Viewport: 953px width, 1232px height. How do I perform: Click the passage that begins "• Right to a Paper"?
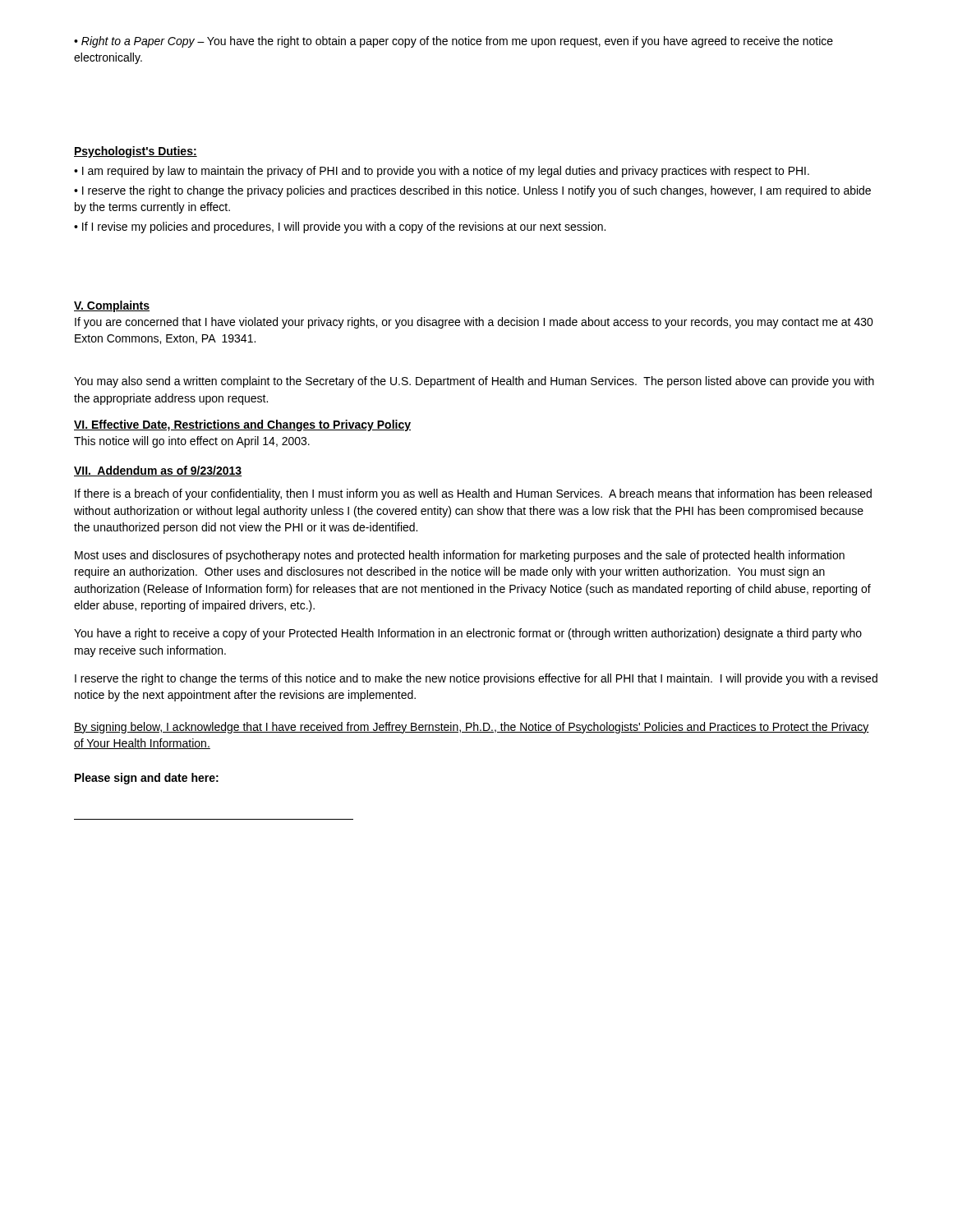point(454,49)
